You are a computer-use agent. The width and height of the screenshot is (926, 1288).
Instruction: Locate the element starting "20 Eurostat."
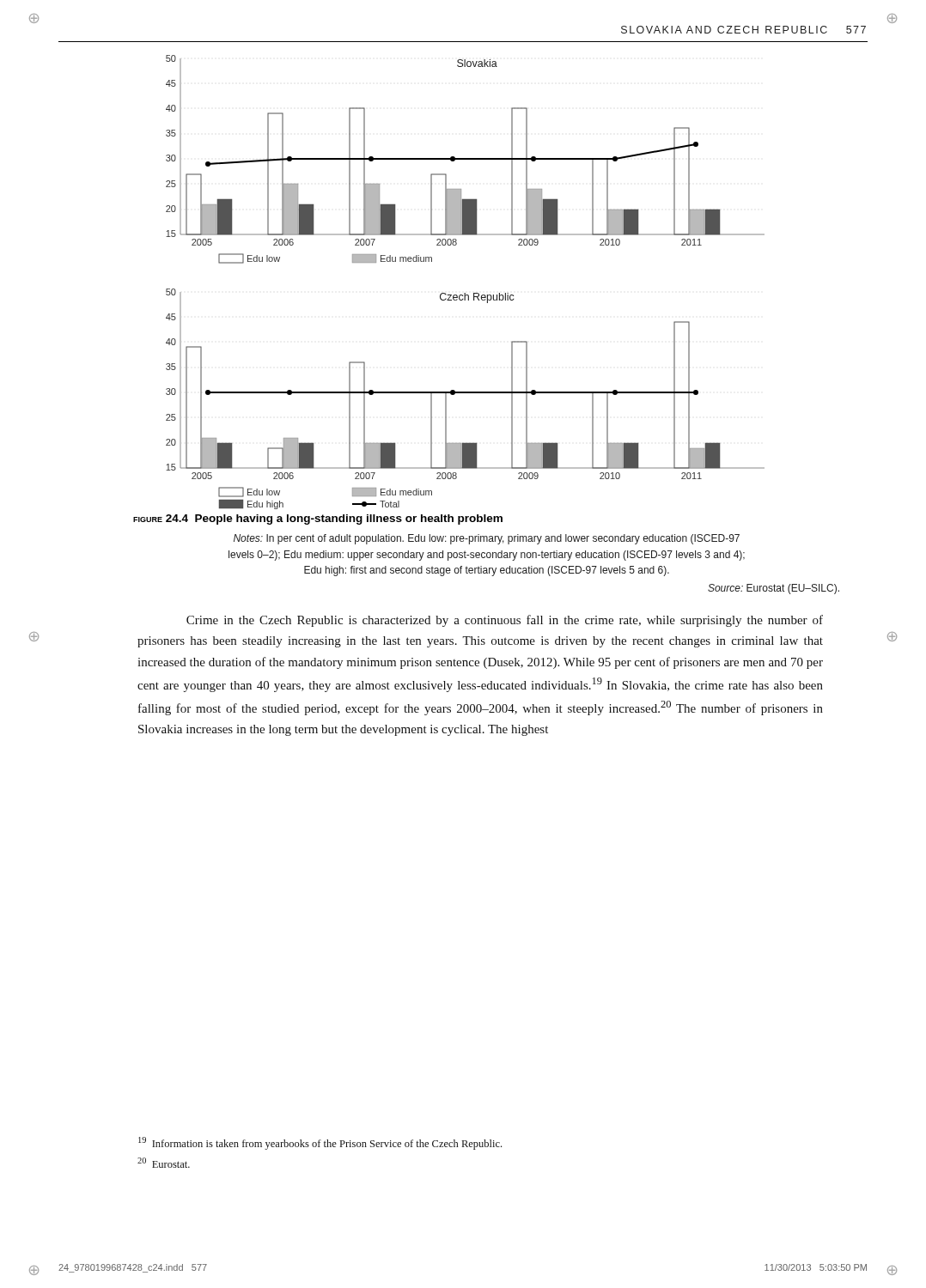(x=164, y=1163)
